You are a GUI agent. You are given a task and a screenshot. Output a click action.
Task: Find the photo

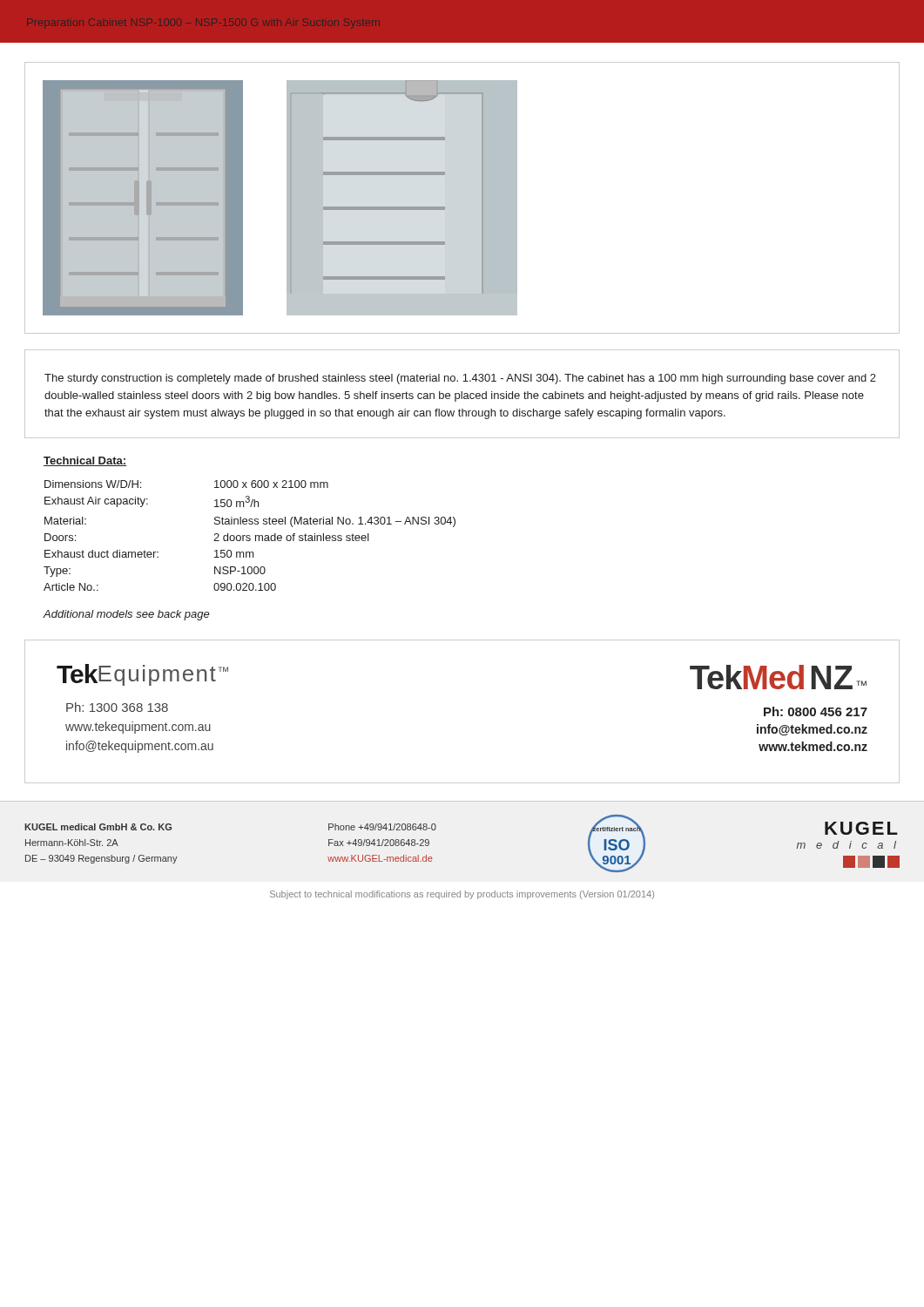click(x=462, y=198)
